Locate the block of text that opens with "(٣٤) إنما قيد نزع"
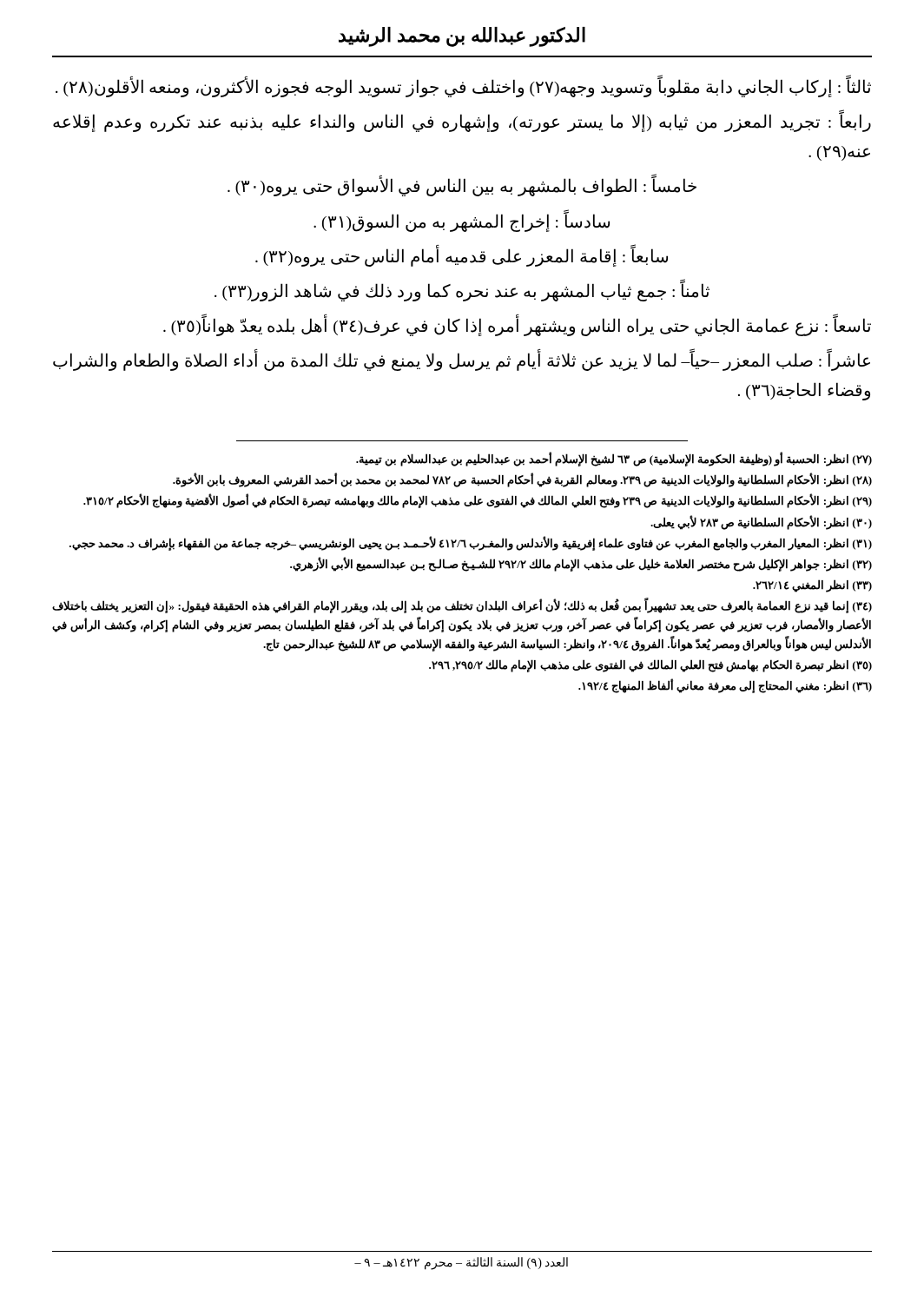 point(462,625)
